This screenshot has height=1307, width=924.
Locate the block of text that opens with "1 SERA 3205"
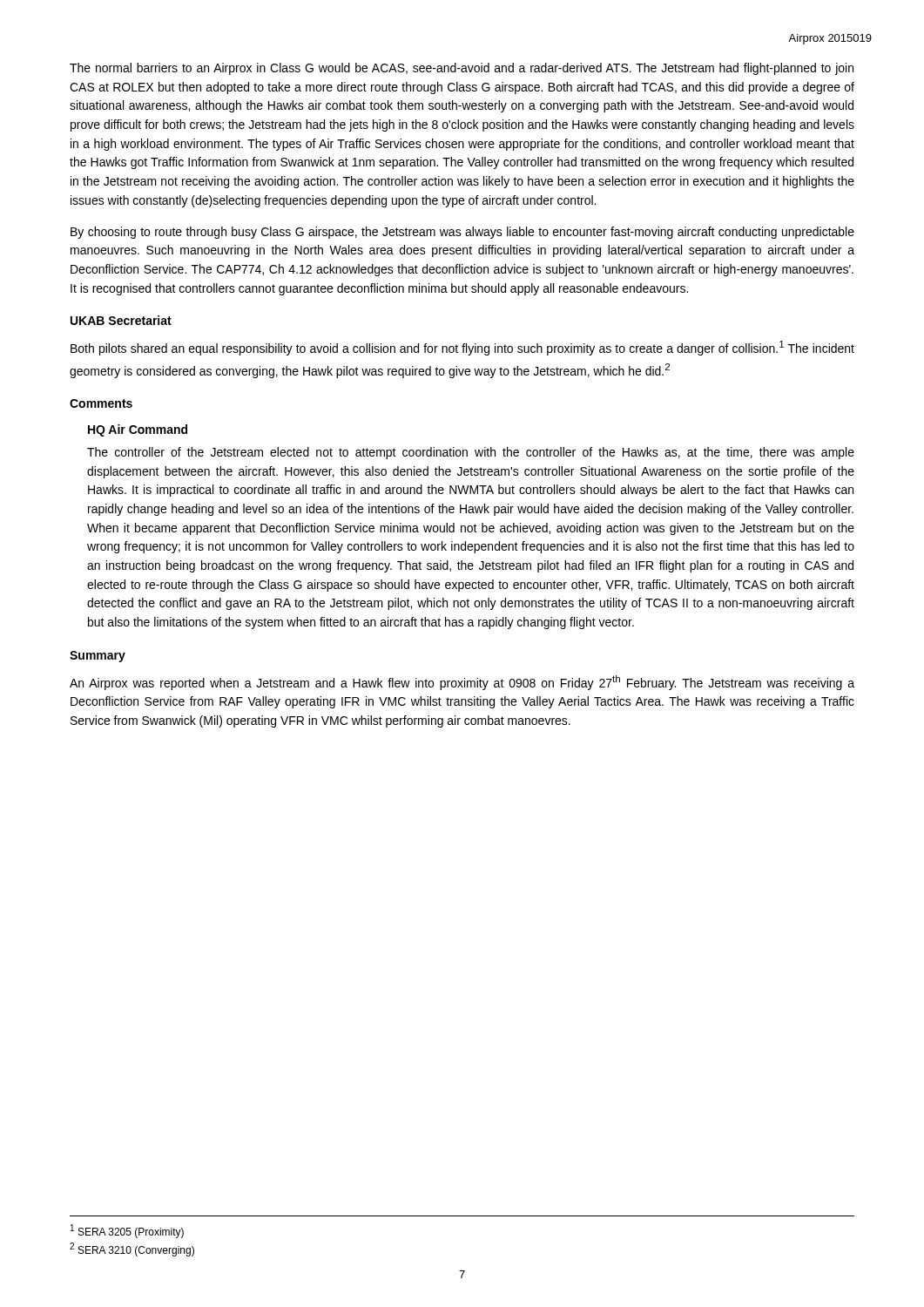coord(127,1231)
